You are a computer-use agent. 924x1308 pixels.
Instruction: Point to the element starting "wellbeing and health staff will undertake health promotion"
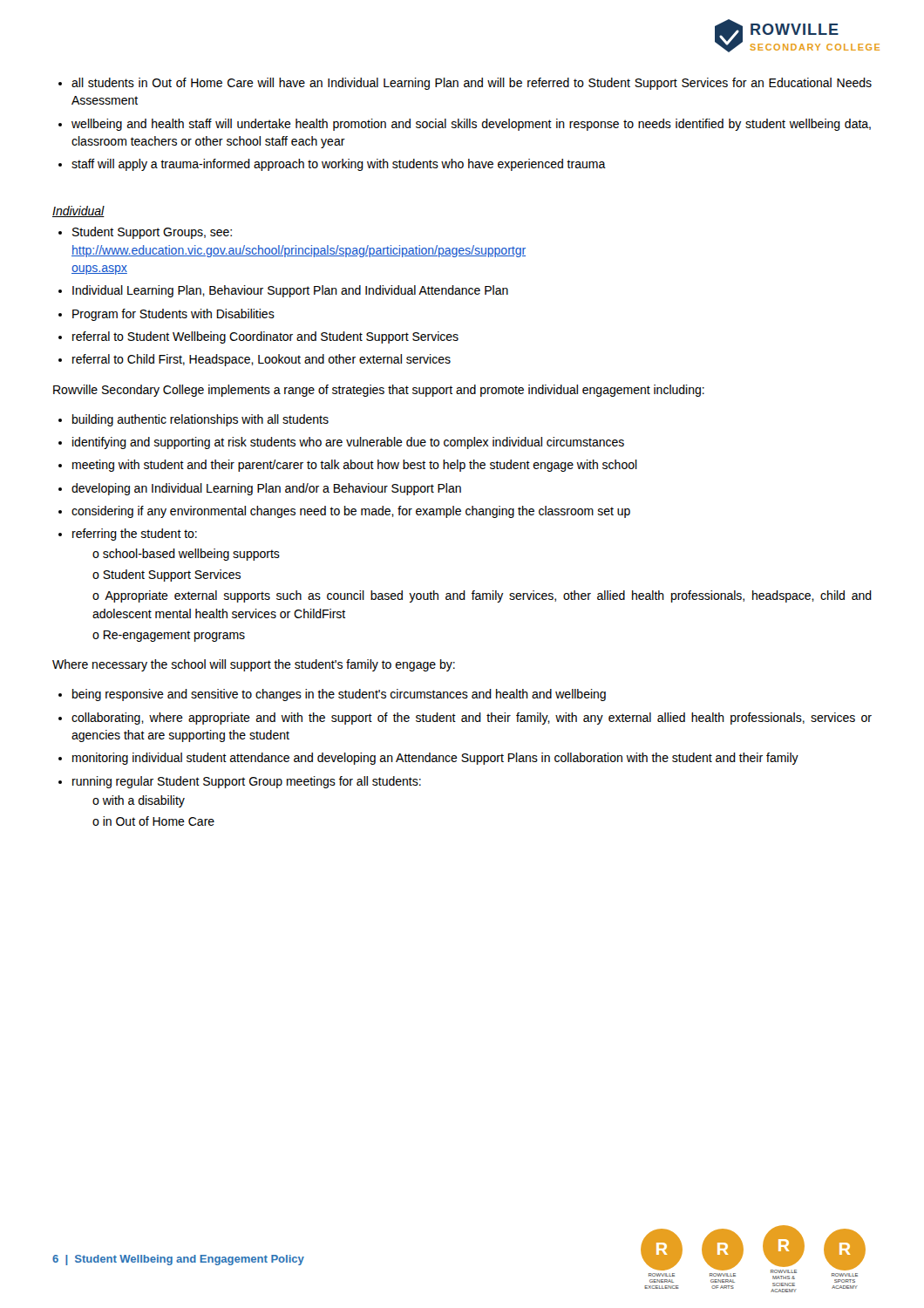coord(472,132)
